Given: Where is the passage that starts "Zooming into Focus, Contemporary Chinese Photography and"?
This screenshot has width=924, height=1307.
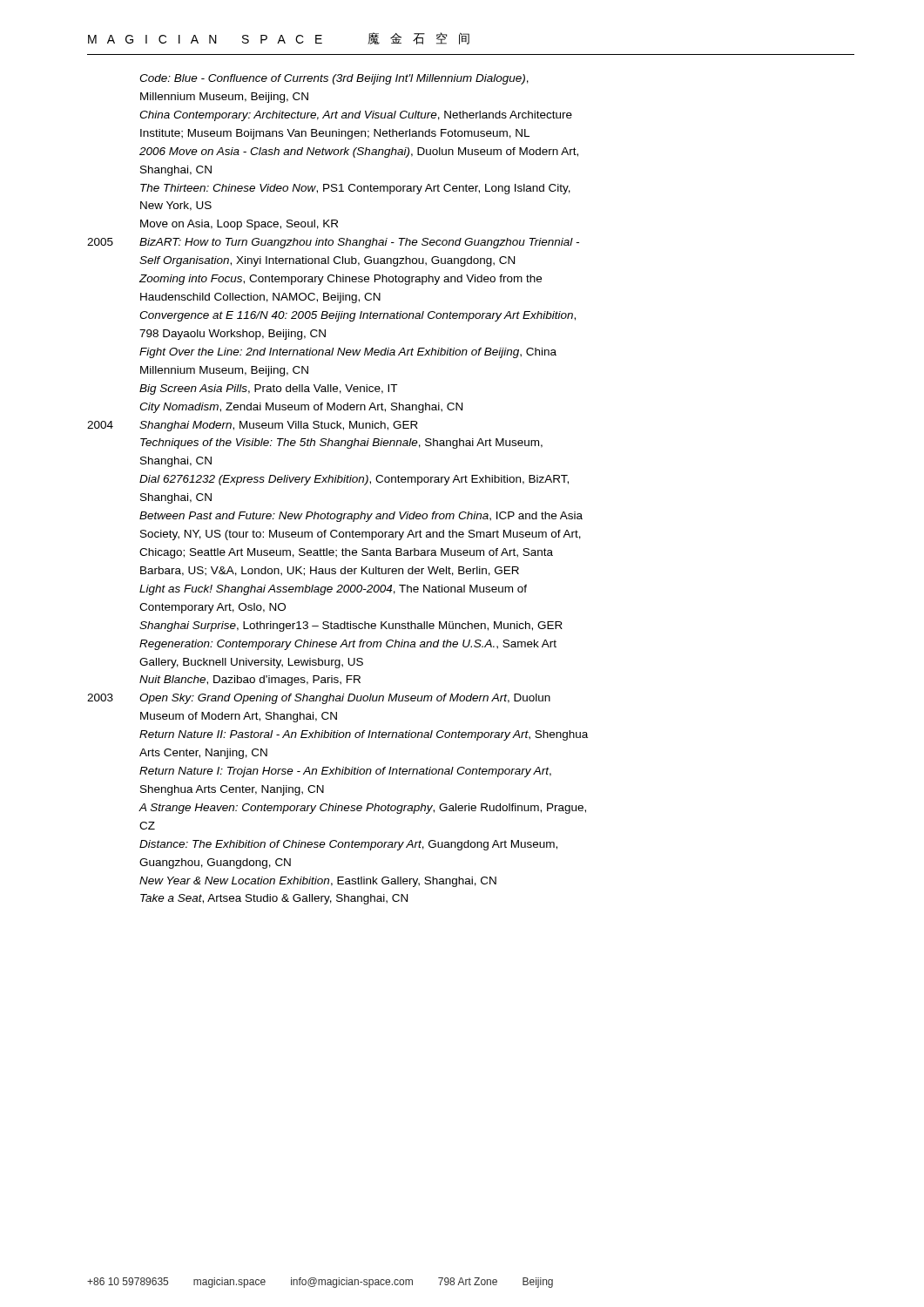Looking at the screenshot, I should [x=341, y=288].
